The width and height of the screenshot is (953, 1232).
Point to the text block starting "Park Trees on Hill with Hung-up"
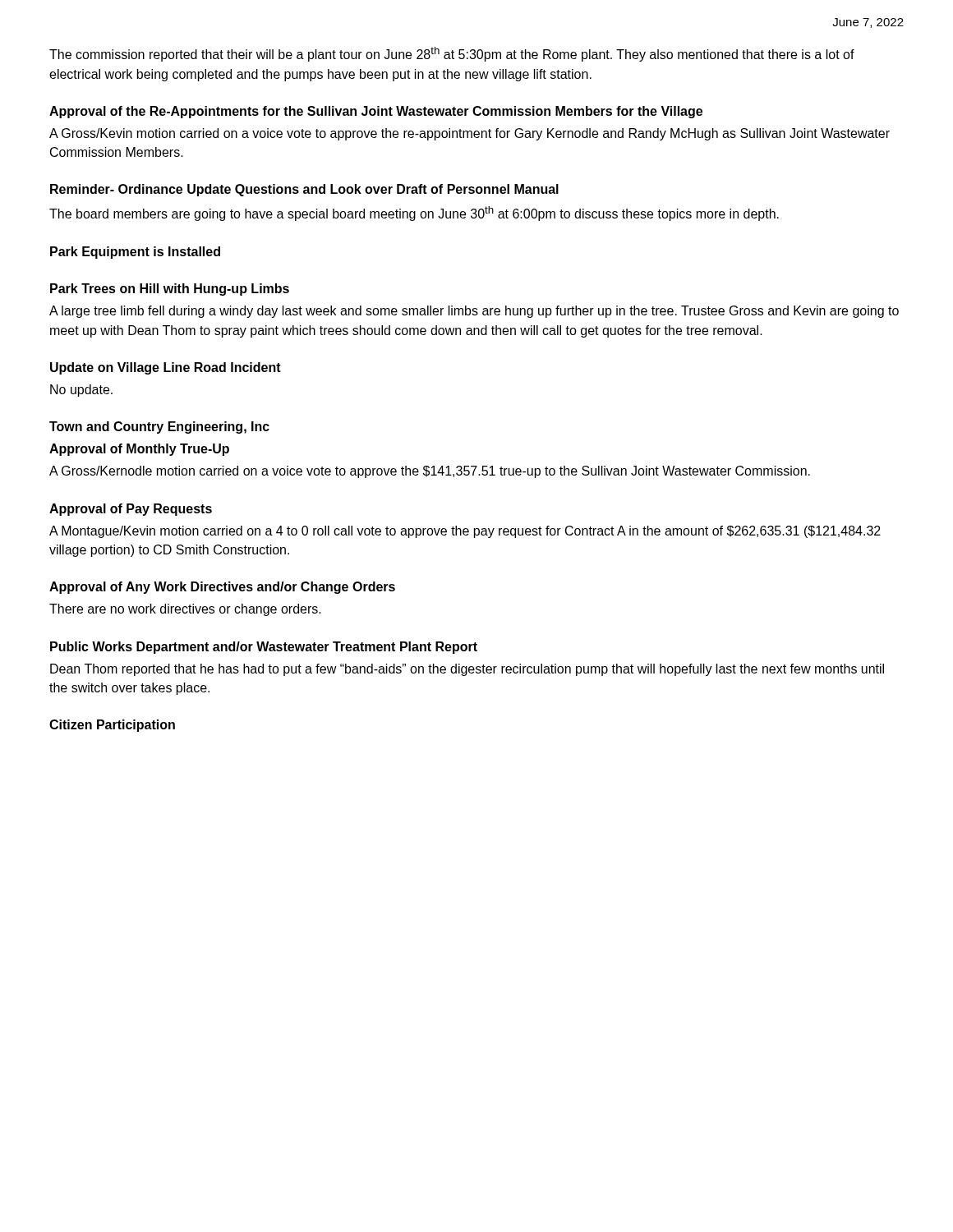coord(169,289)
